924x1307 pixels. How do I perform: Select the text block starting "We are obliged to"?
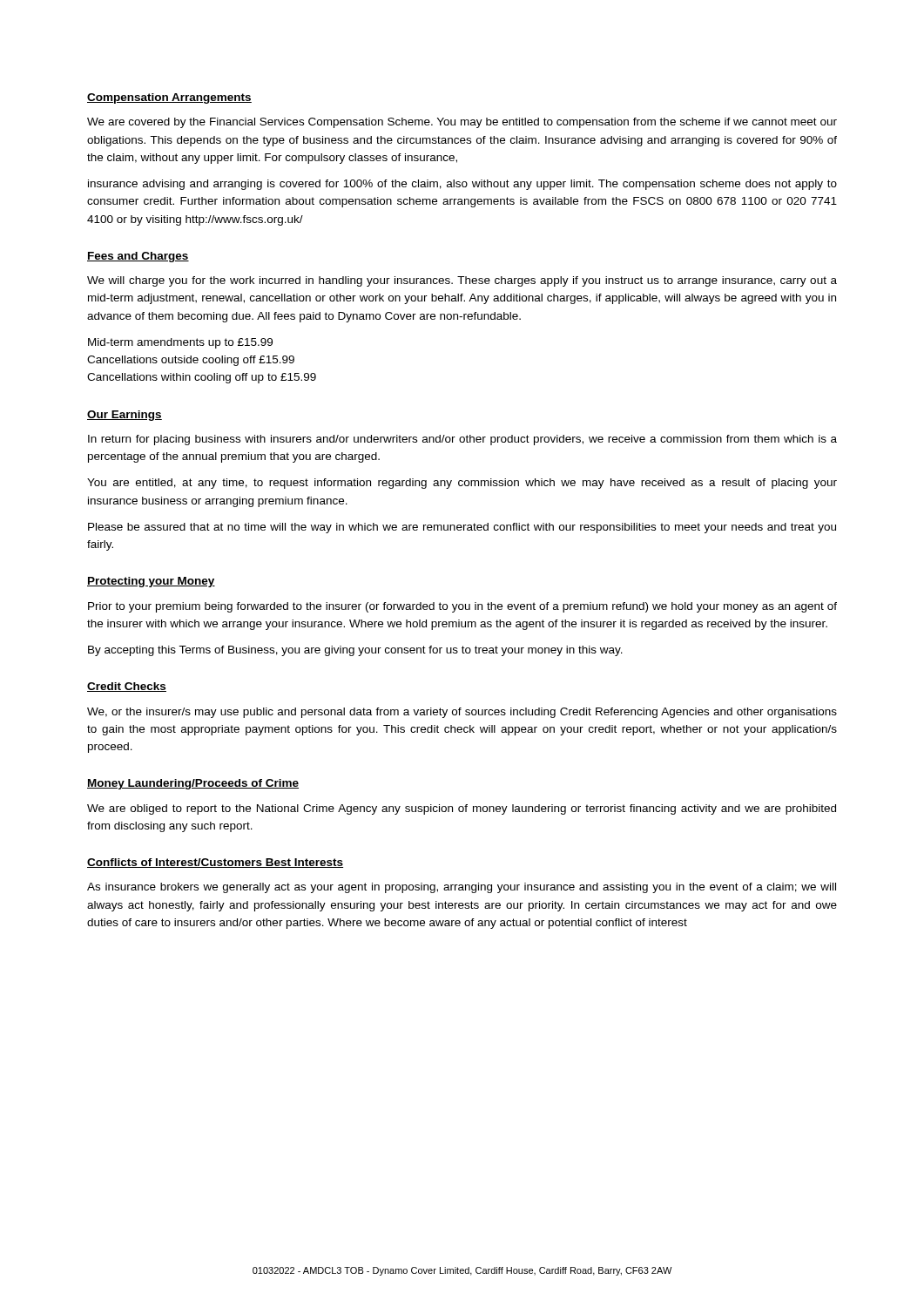click(x=462, y=817)
